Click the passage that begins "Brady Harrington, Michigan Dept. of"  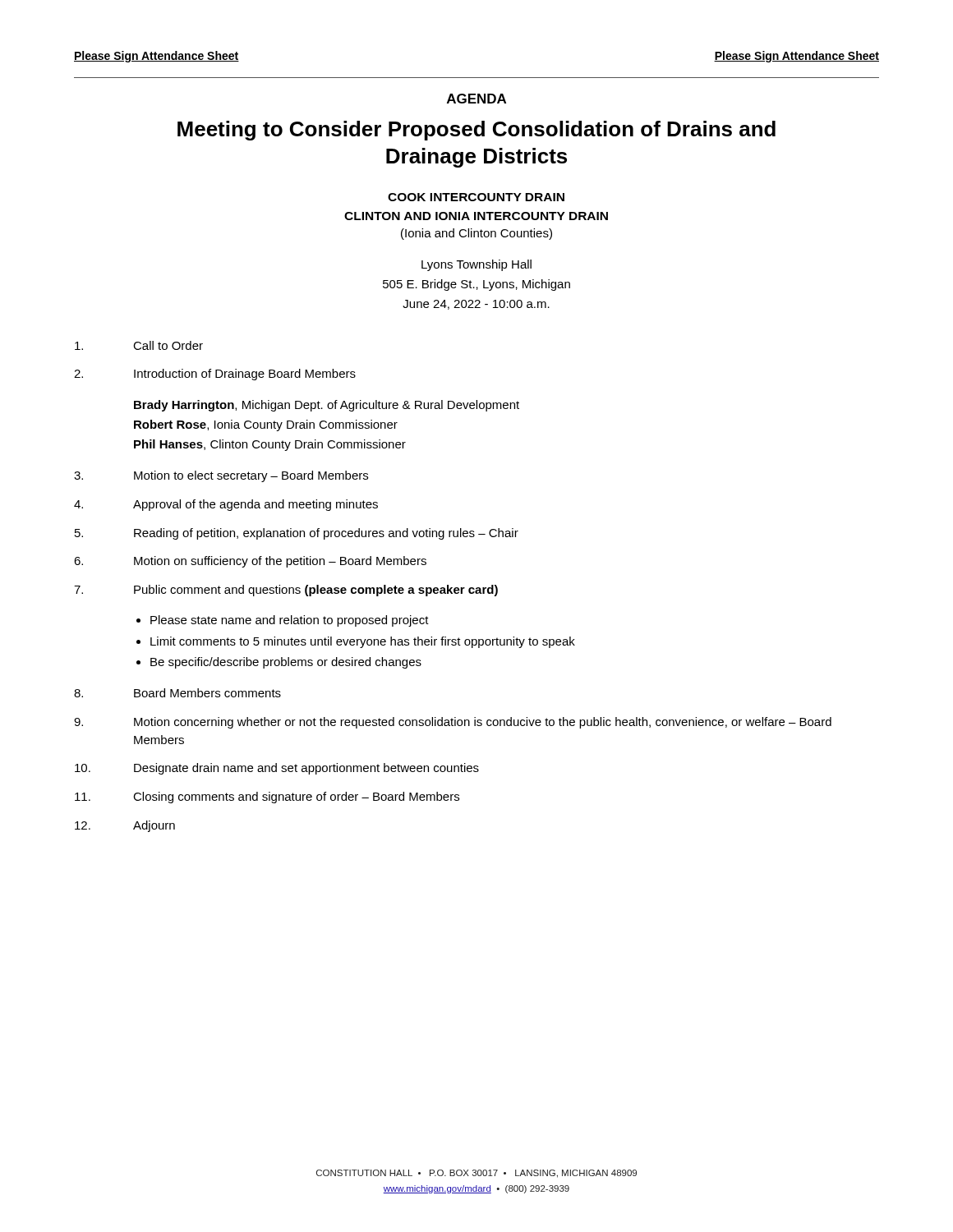pos(327,406)
